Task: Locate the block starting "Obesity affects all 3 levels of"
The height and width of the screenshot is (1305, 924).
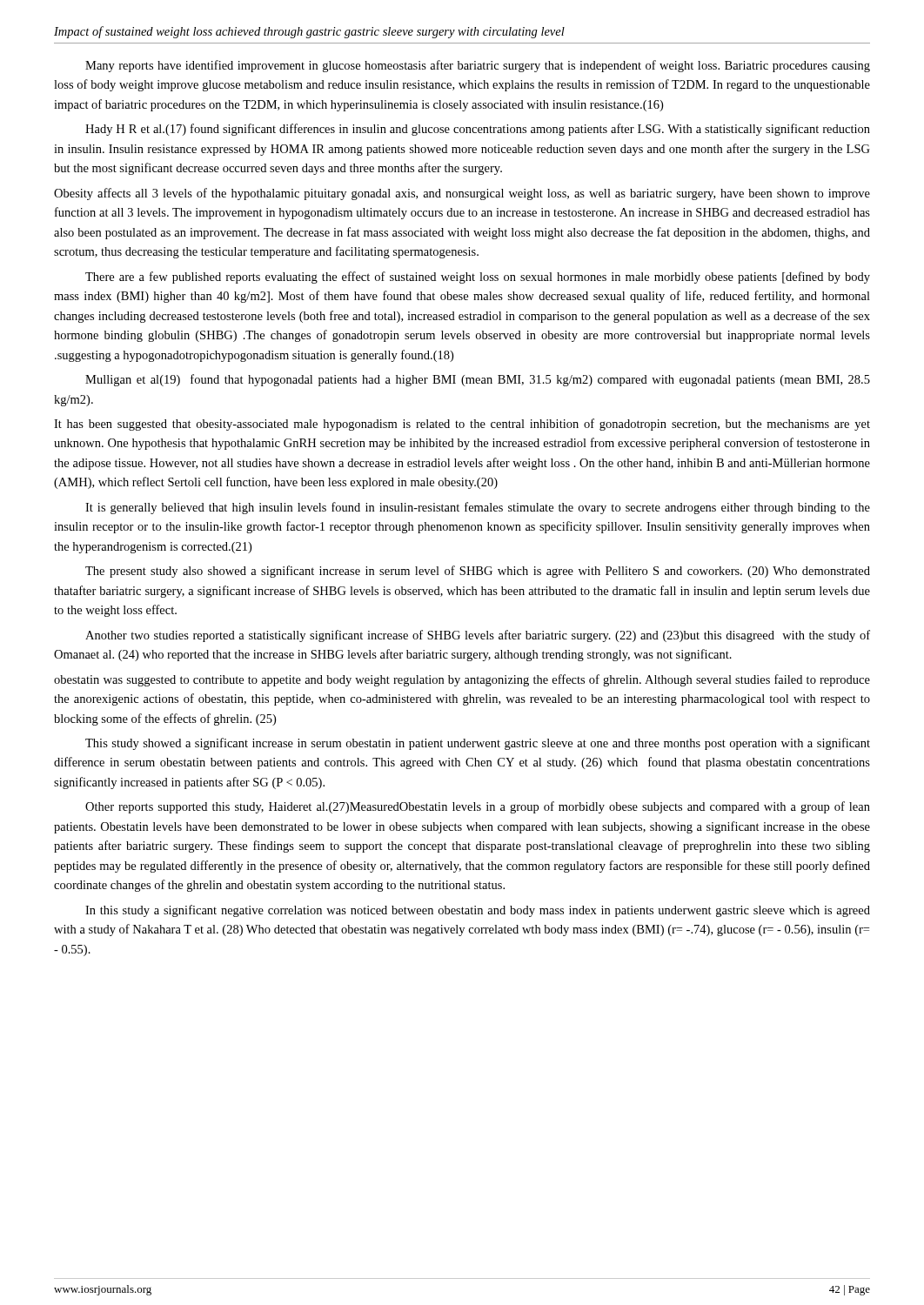Action: (x=462, y=223)
